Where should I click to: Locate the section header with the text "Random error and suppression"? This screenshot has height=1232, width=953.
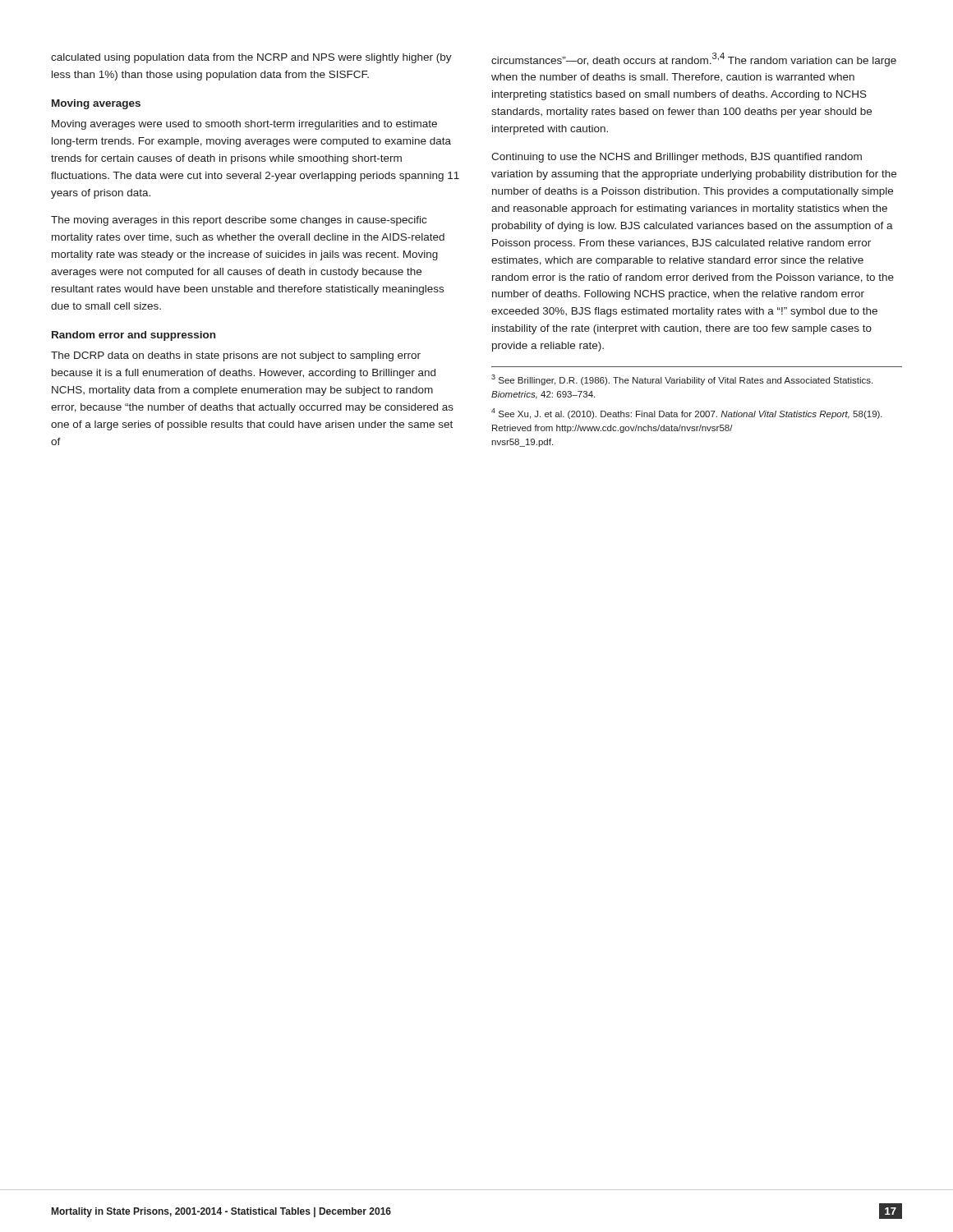tap(134, 335)
